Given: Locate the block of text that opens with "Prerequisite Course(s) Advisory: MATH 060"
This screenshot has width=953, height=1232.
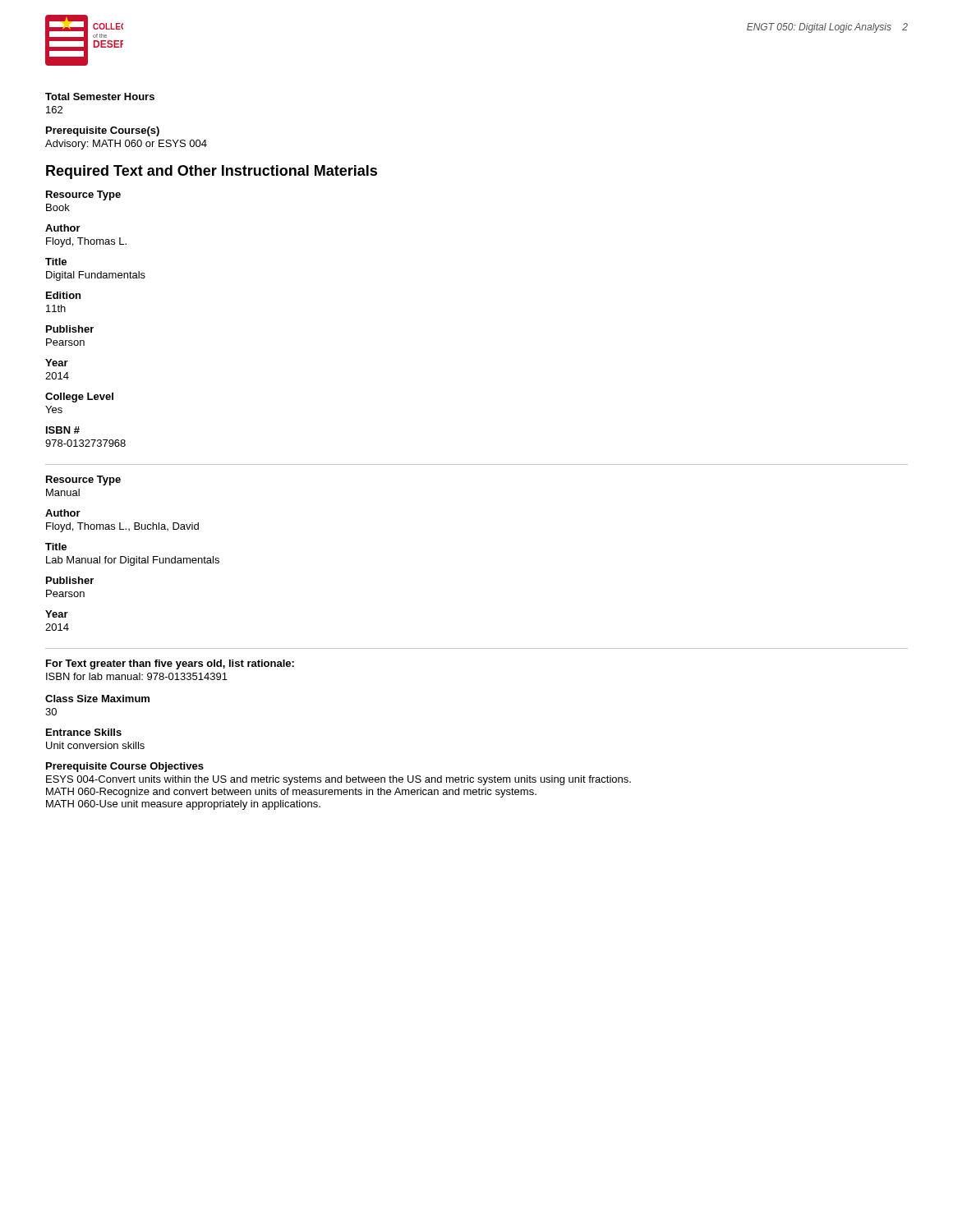Looking at the screenshot, I should point(103,131).
